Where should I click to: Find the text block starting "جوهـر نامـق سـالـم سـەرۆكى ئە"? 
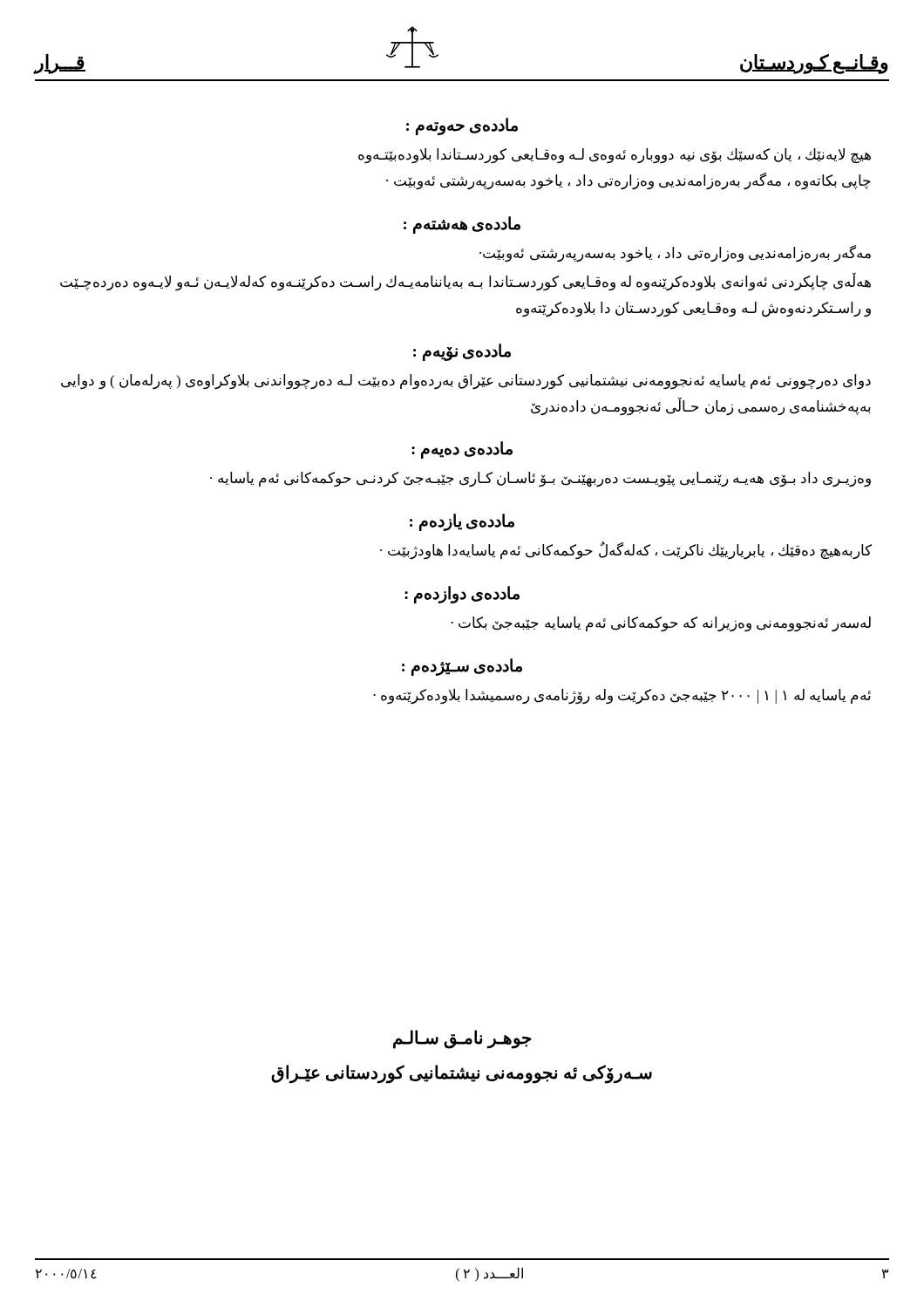[462, 1055]
